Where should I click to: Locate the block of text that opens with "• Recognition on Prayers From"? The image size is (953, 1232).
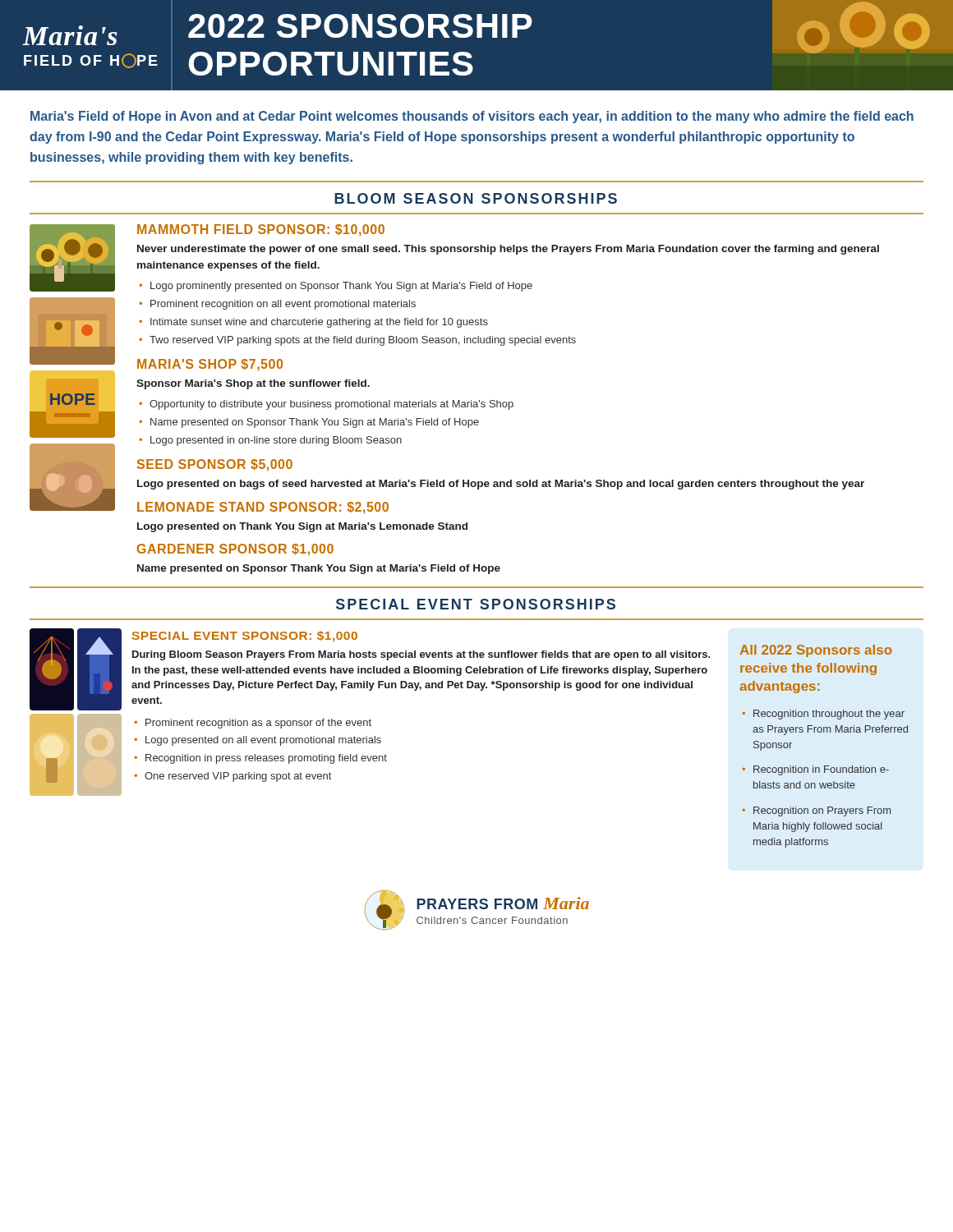point(817,825)
